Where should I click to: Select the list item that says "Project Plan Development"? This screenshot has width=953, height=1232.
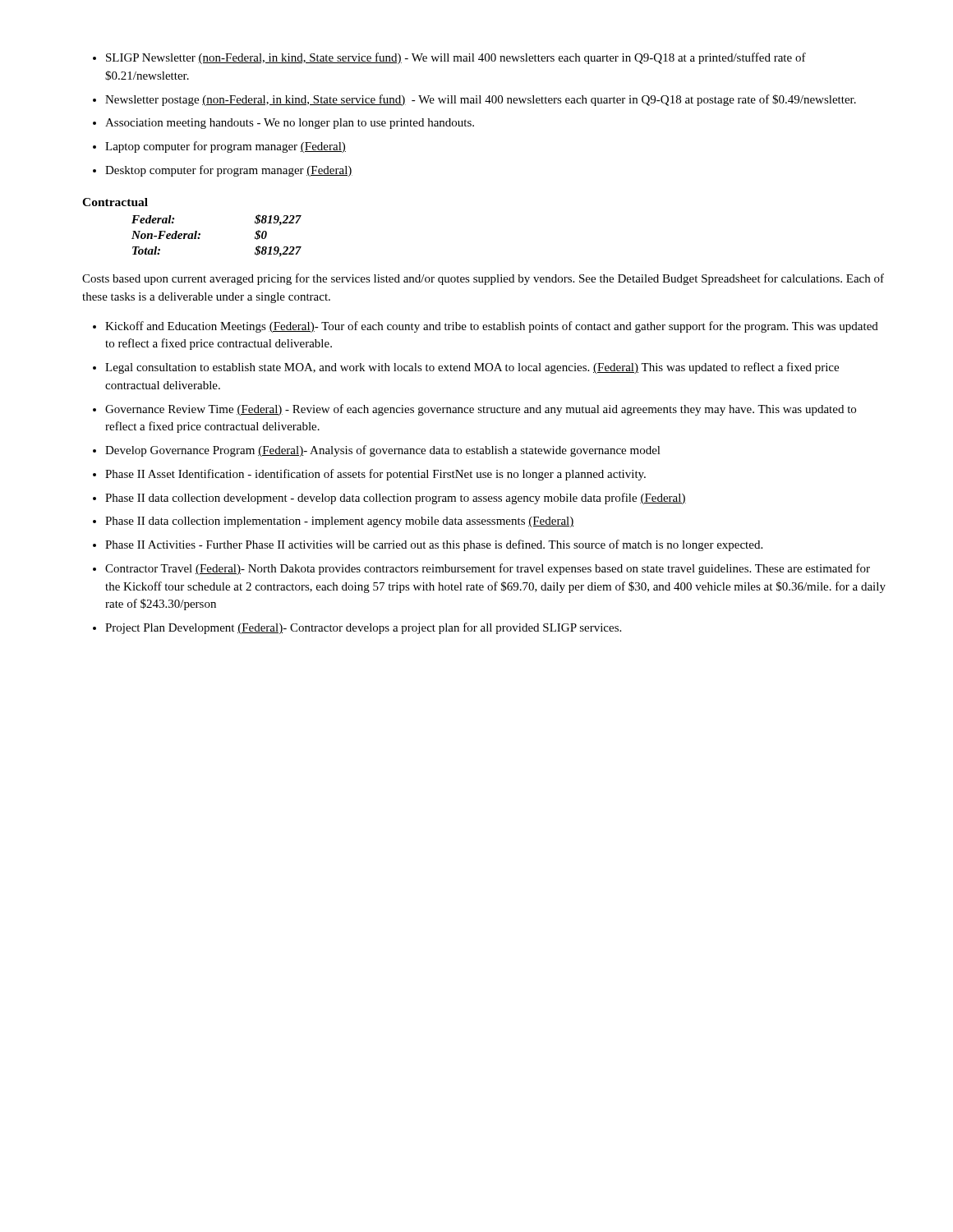496,628
